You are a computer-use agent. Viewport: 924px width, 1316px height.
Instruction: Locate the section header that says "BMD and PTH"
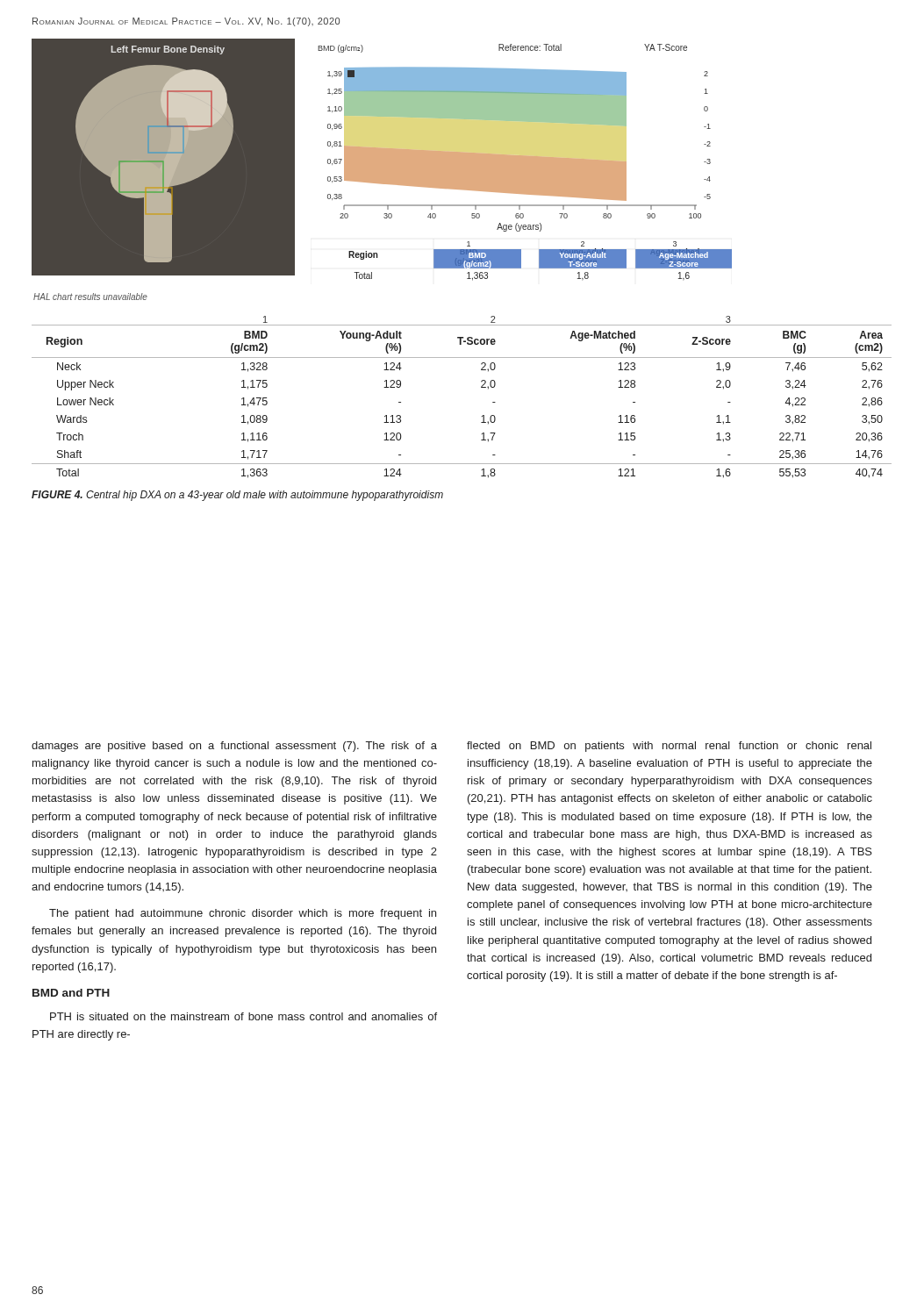pyautogui.click(x=71, y=993)
